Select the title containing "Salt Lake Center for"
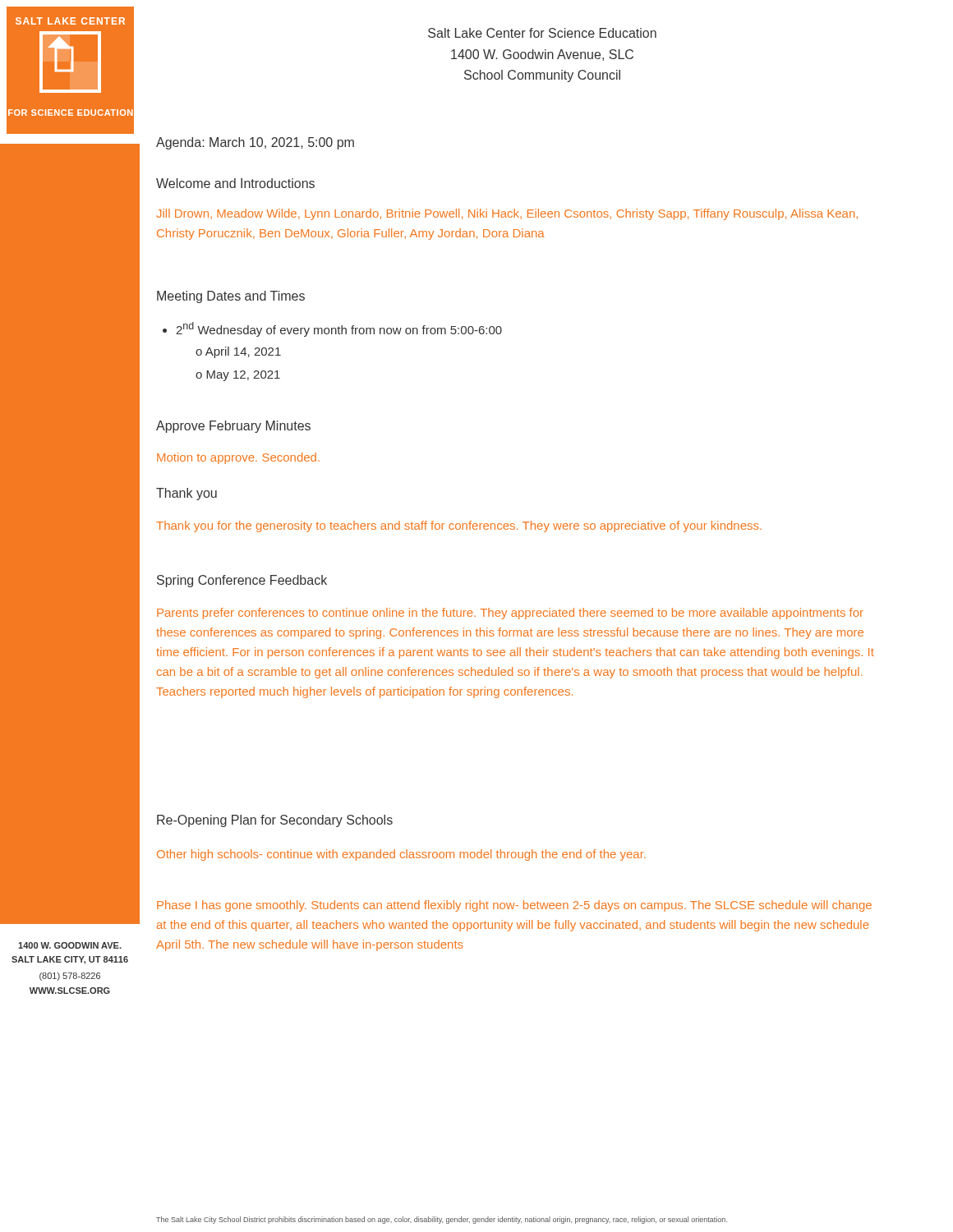The width and height of the screenshot is (953, 1232). (542, 55)
